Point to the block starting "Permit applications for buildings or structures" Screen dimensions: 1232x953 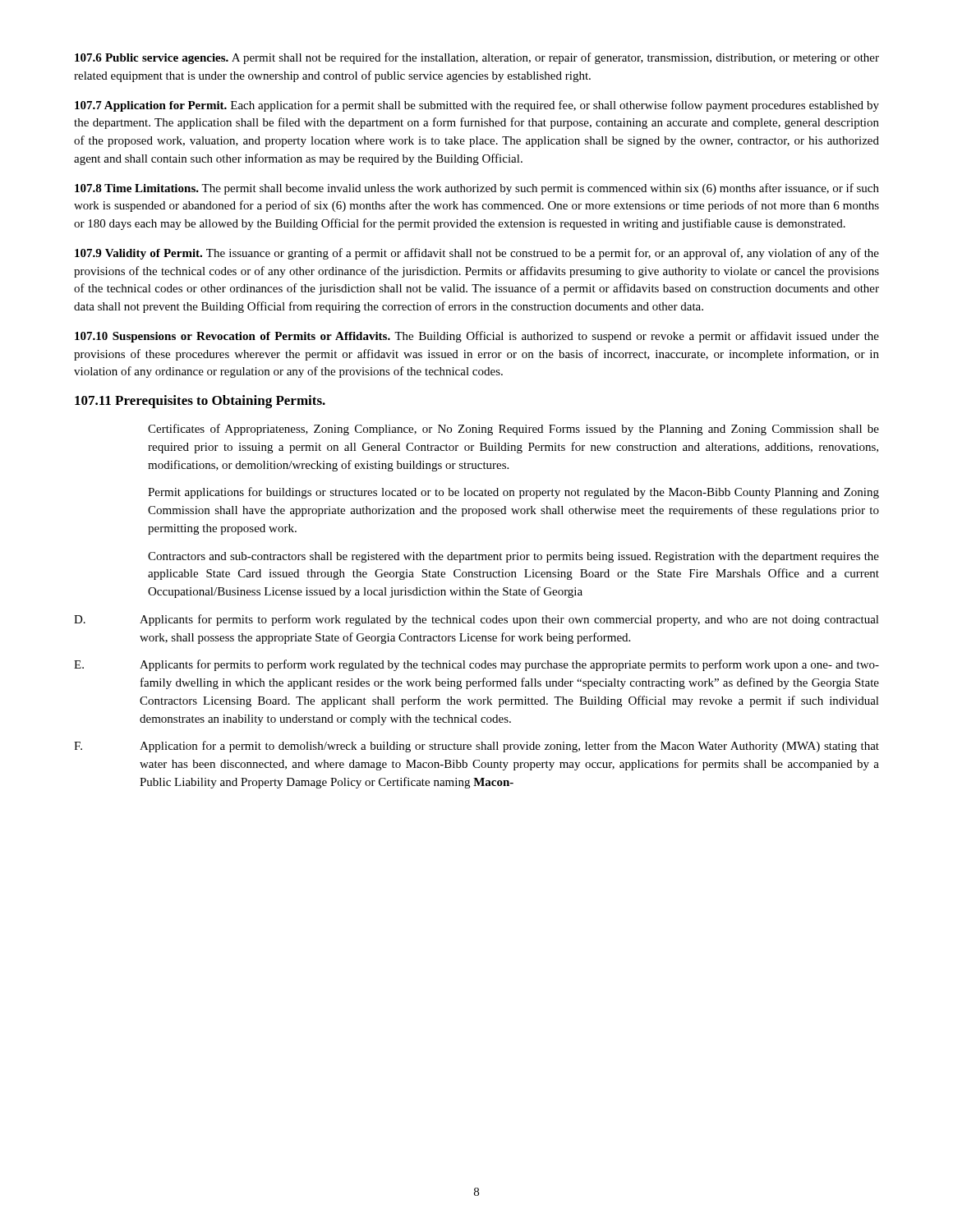[476, 511]
